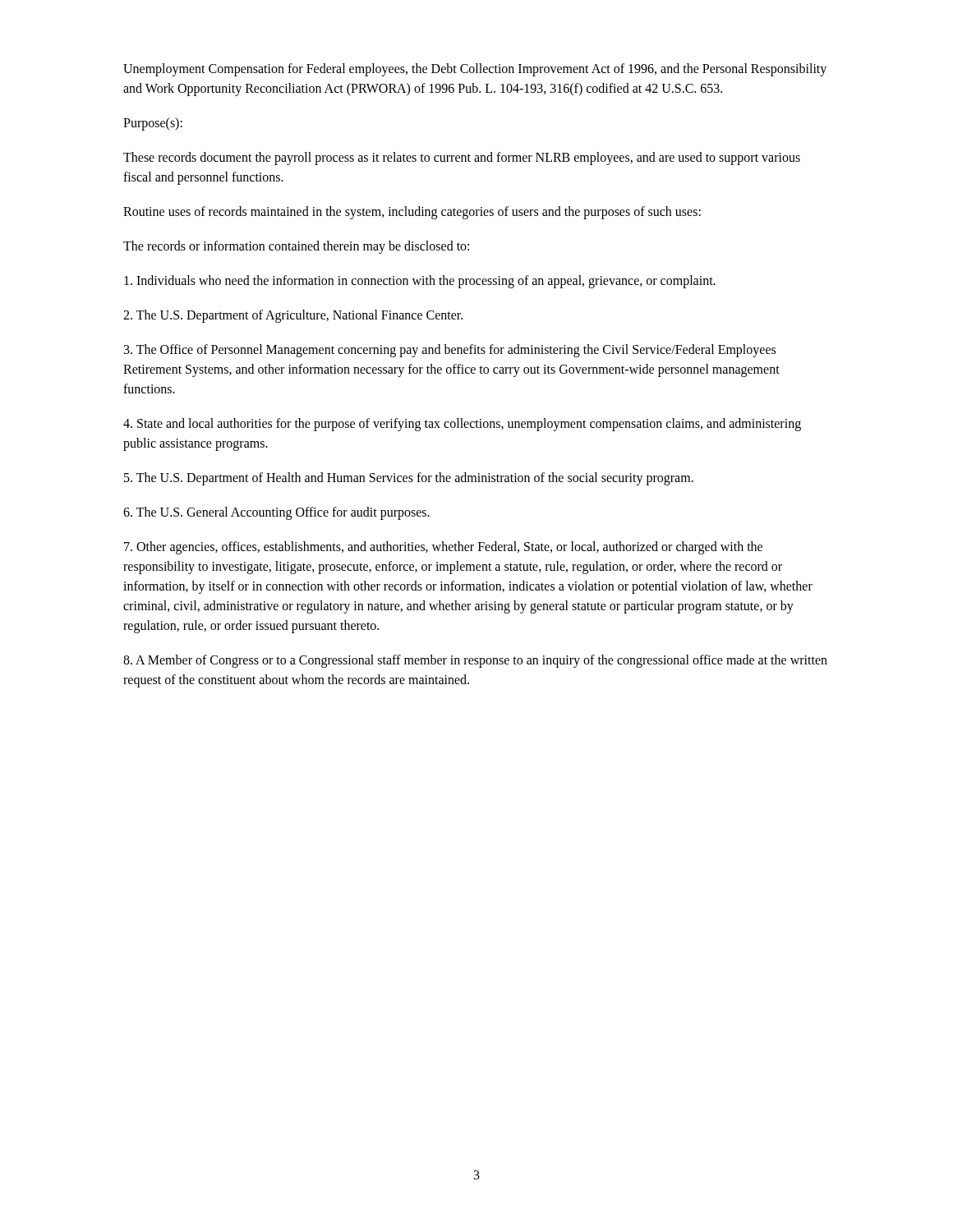Point to the region starting "6. The U.S."
The image size is (953, 1232).
tap(277, 512)
